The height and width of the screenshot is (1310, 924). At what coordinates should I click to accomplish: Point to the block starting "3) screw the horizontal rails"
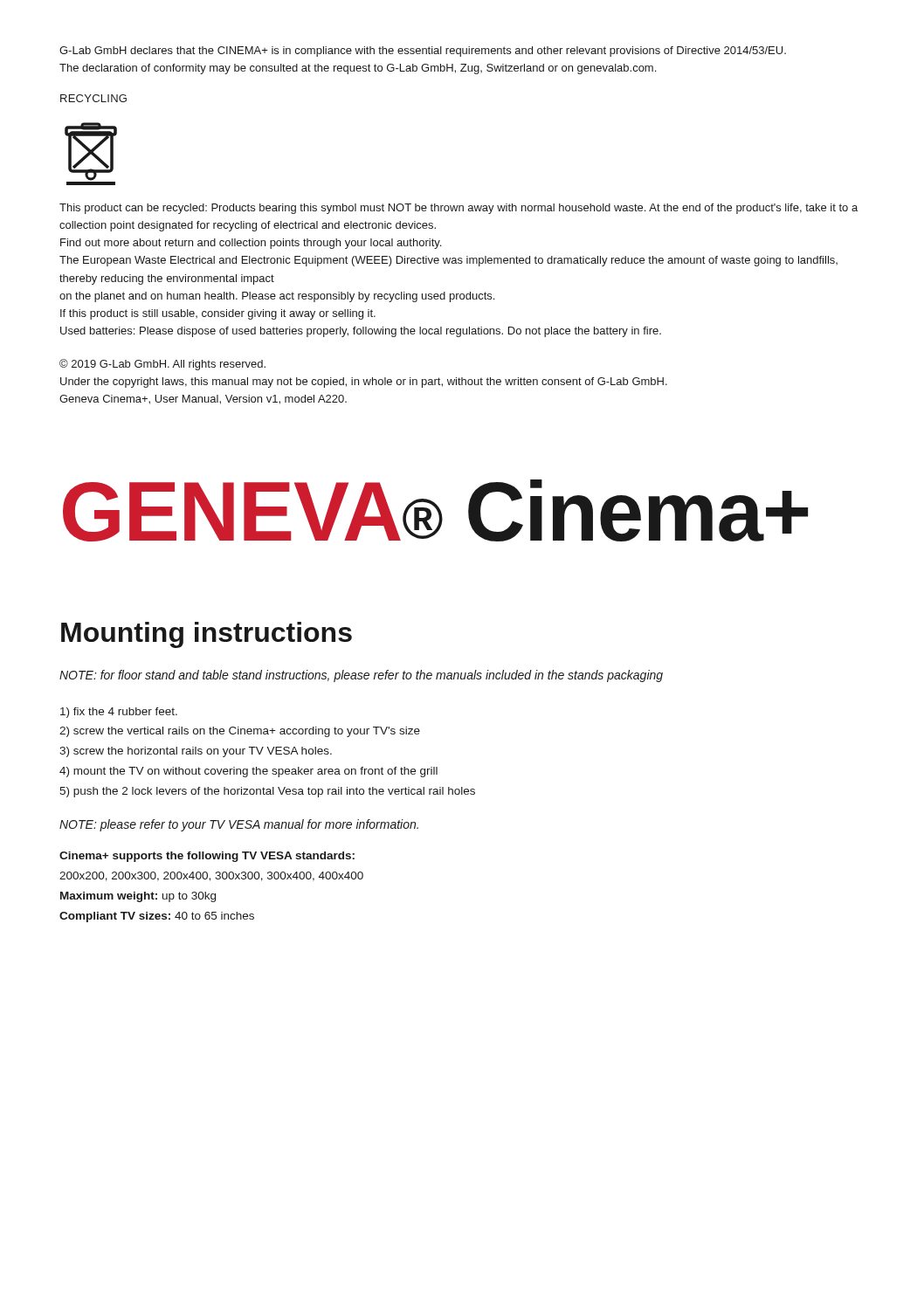coord(196,751)
